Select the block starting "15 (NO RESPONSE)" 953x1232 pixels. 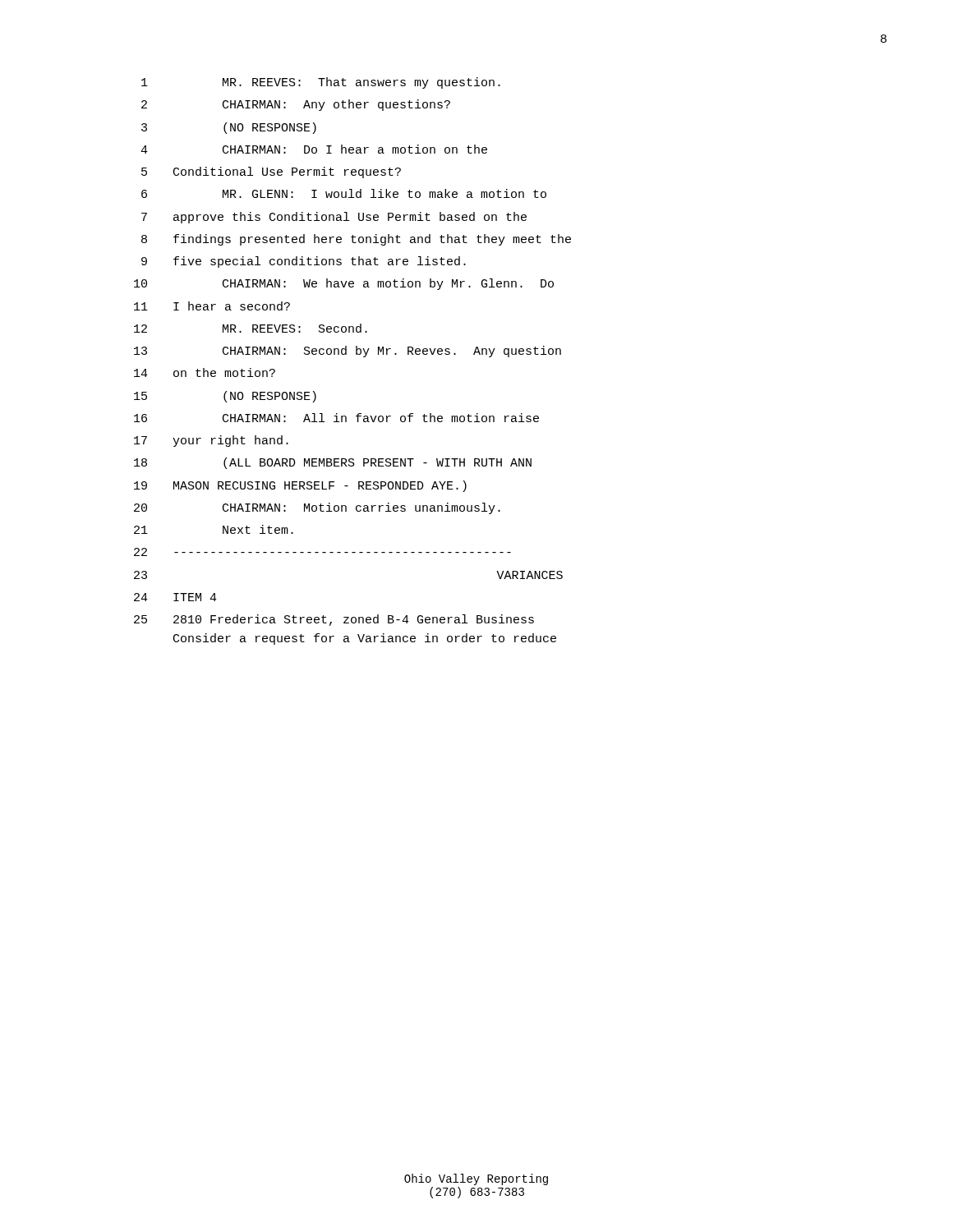(225, 397)
